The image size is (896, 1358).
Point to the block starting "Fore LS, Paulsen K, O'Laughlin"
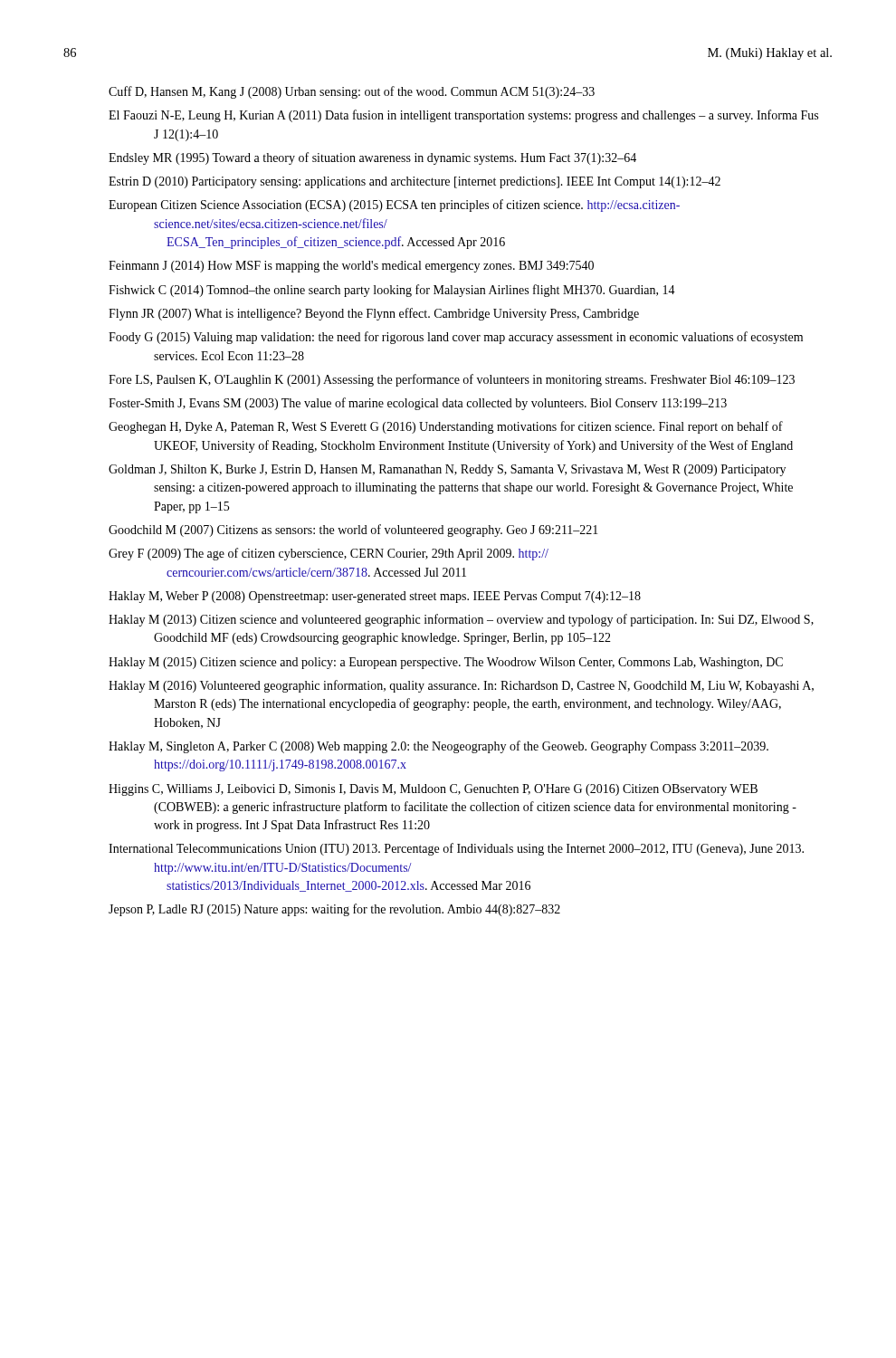pyautogui.click(x=452, y=380)
